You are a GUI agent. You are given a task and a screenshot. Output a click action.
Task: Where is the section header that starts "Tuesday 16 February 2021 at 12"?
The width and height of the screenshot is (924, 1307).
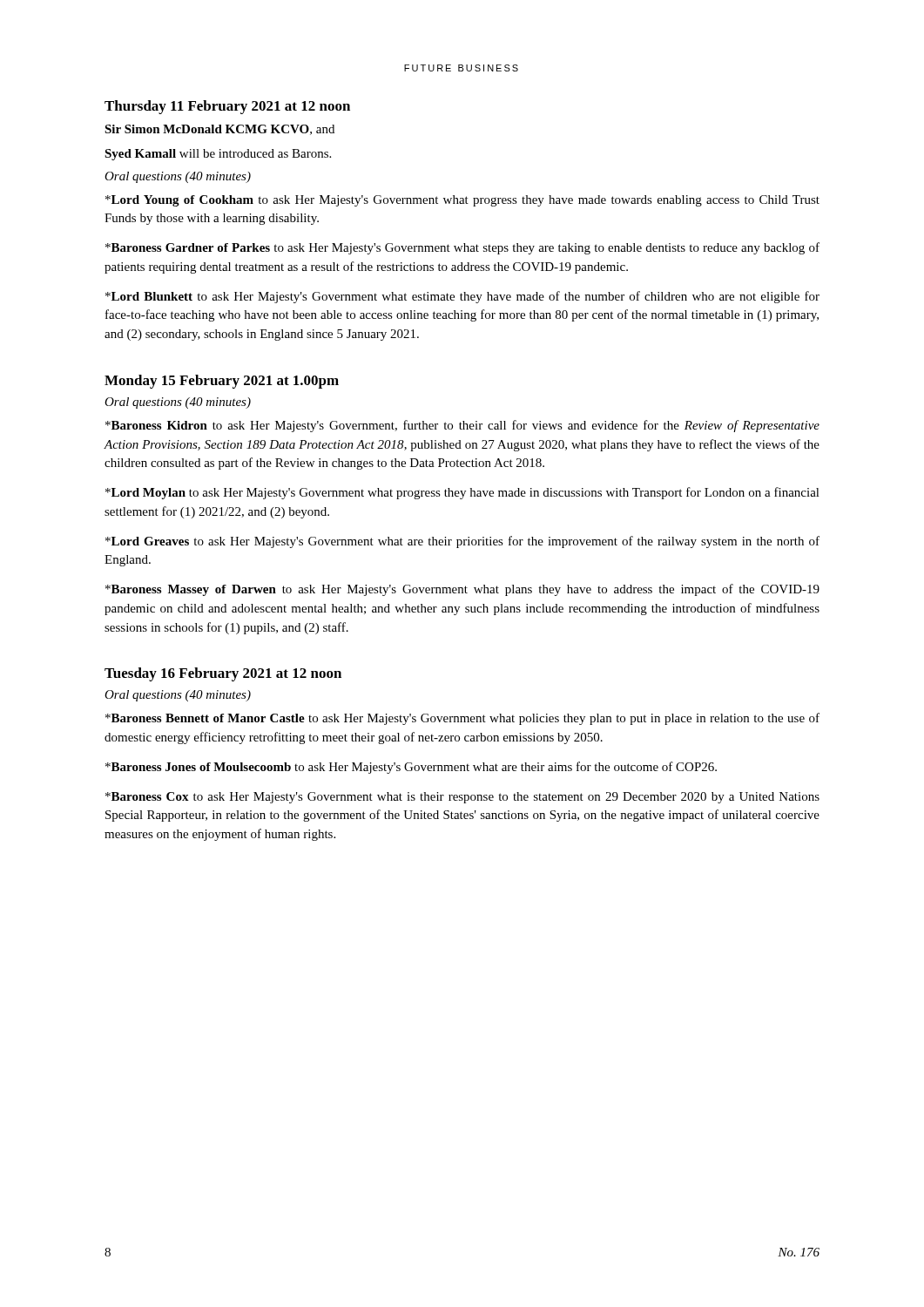(x=223, y=673)
